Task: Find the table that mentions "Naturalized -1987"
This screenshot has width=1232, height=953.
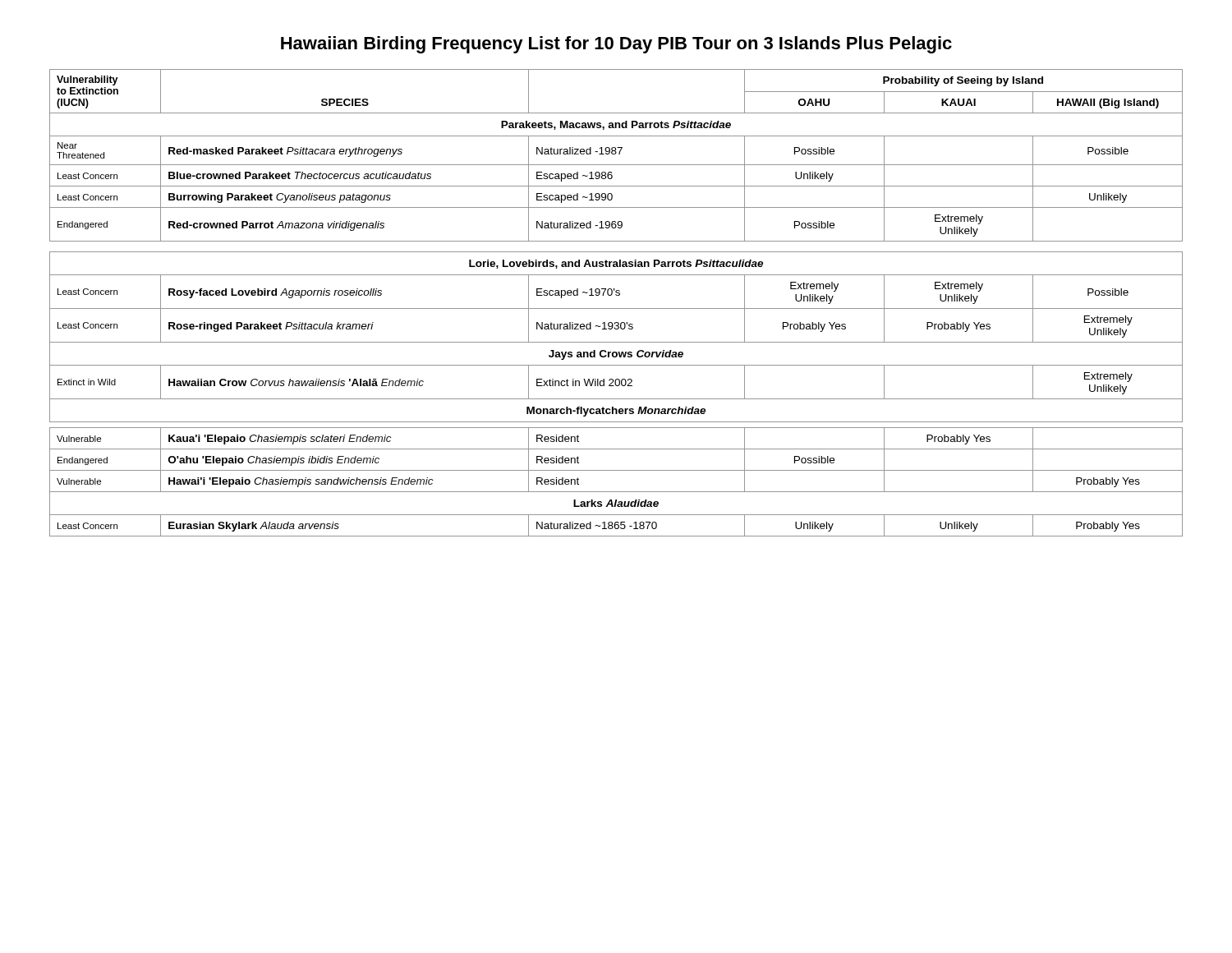Action: (x=616, y=303)
